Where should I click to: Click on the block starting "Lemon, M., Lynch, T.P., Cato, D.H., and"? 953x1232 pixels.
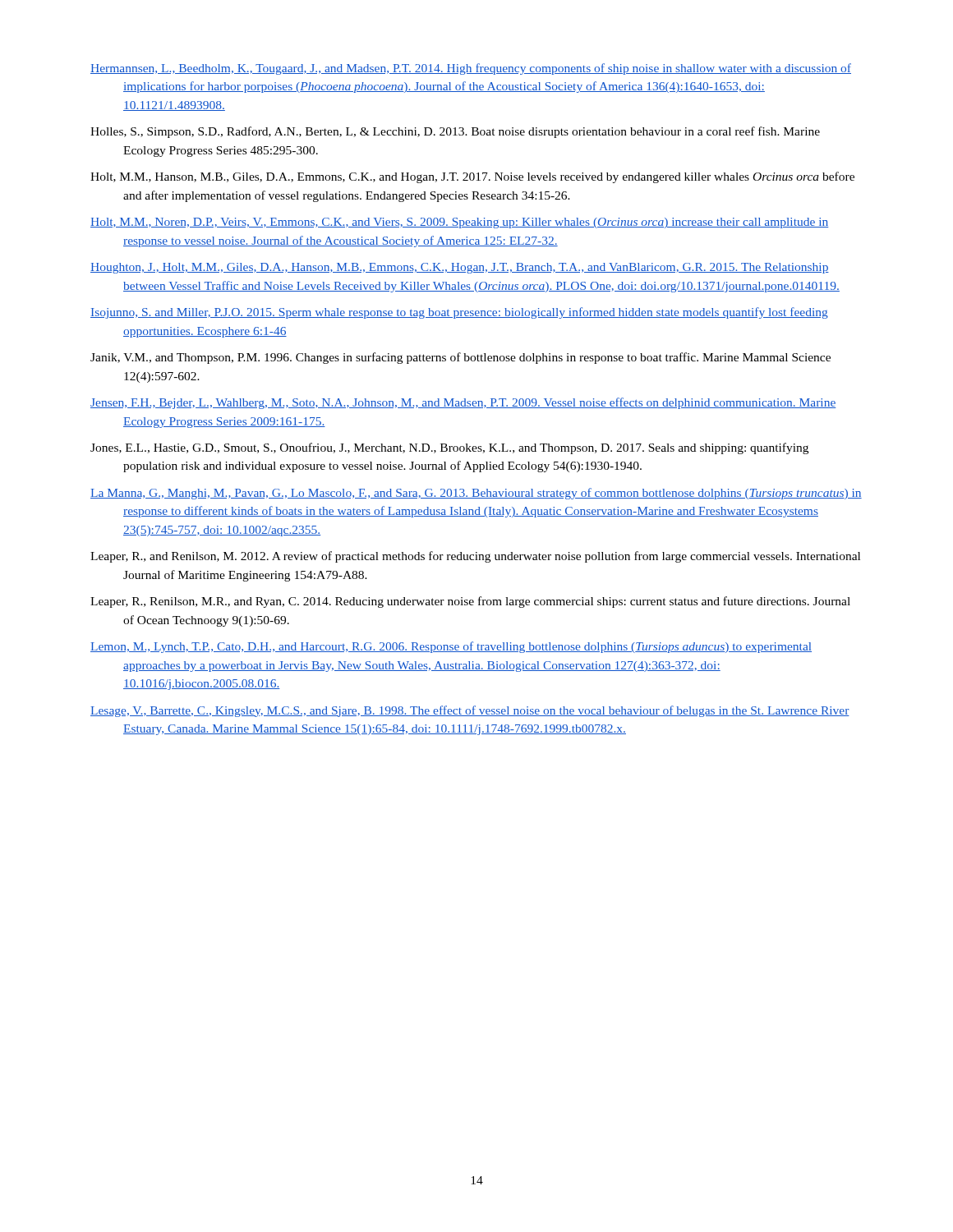(451, 665)
